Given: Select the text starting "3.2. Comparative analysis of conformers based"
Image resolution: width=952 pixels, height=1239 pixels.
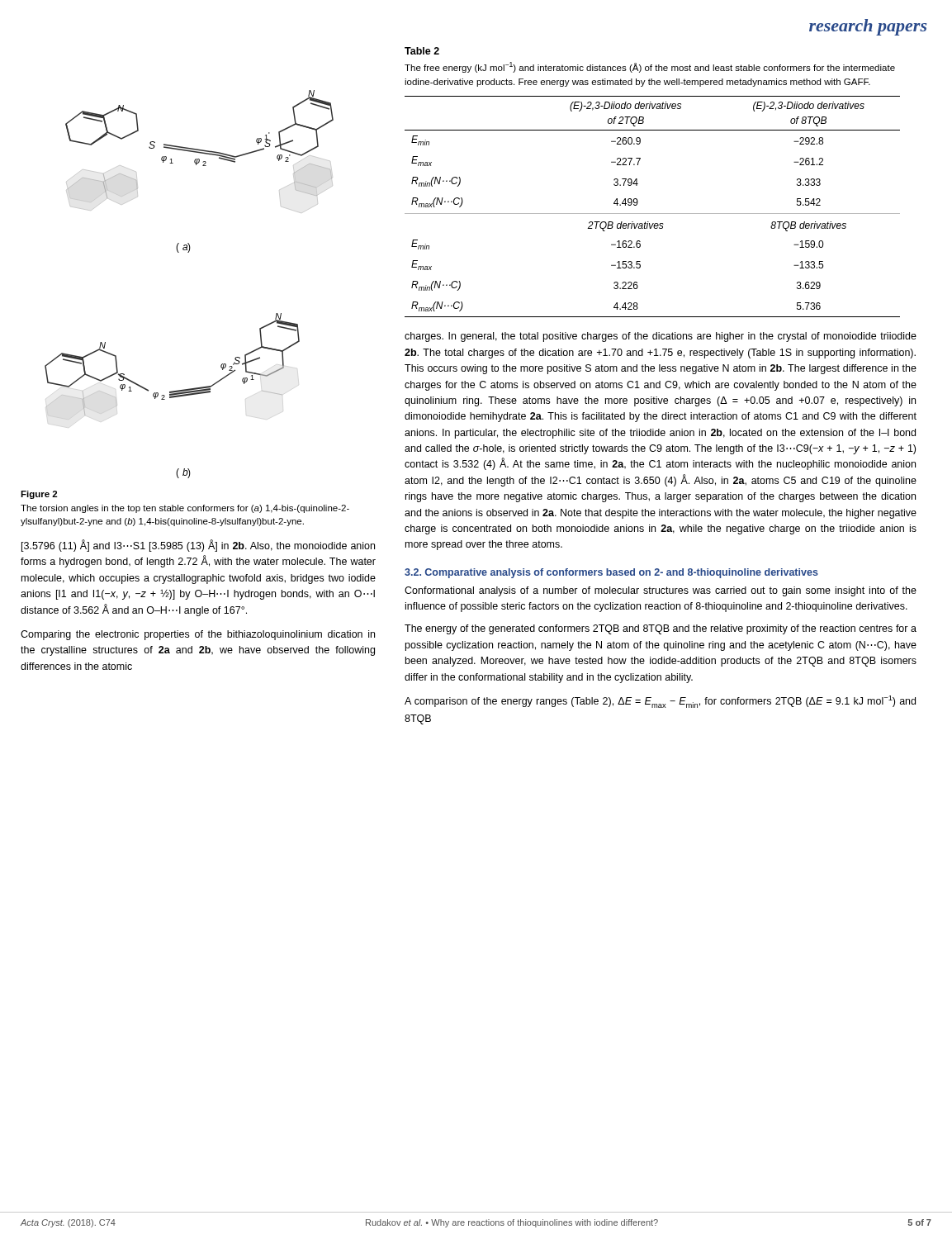Looking at the screenshot, I should click(611, 572).
